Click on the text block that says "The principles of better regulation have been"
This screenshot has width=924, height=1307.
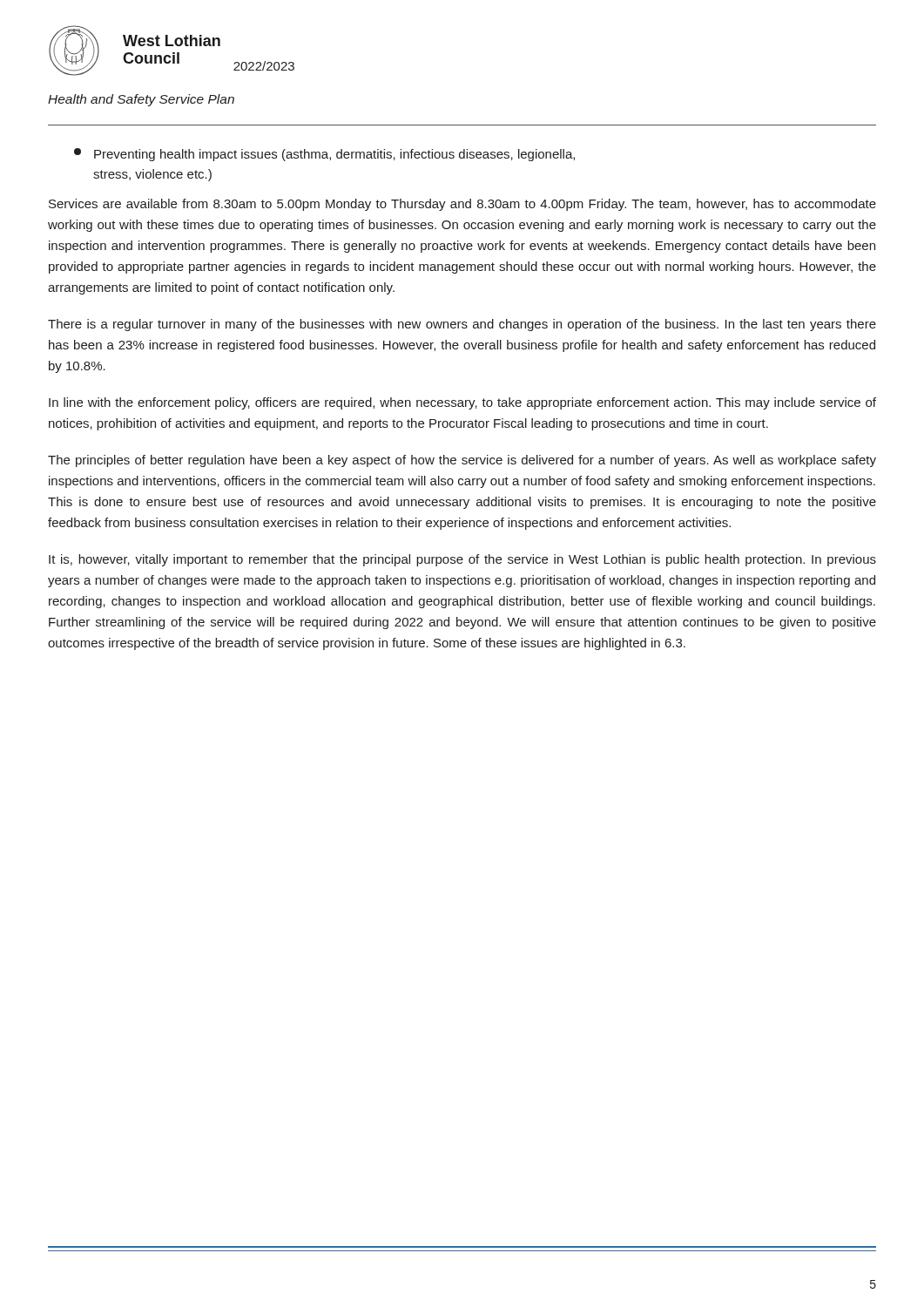point(462,491)
